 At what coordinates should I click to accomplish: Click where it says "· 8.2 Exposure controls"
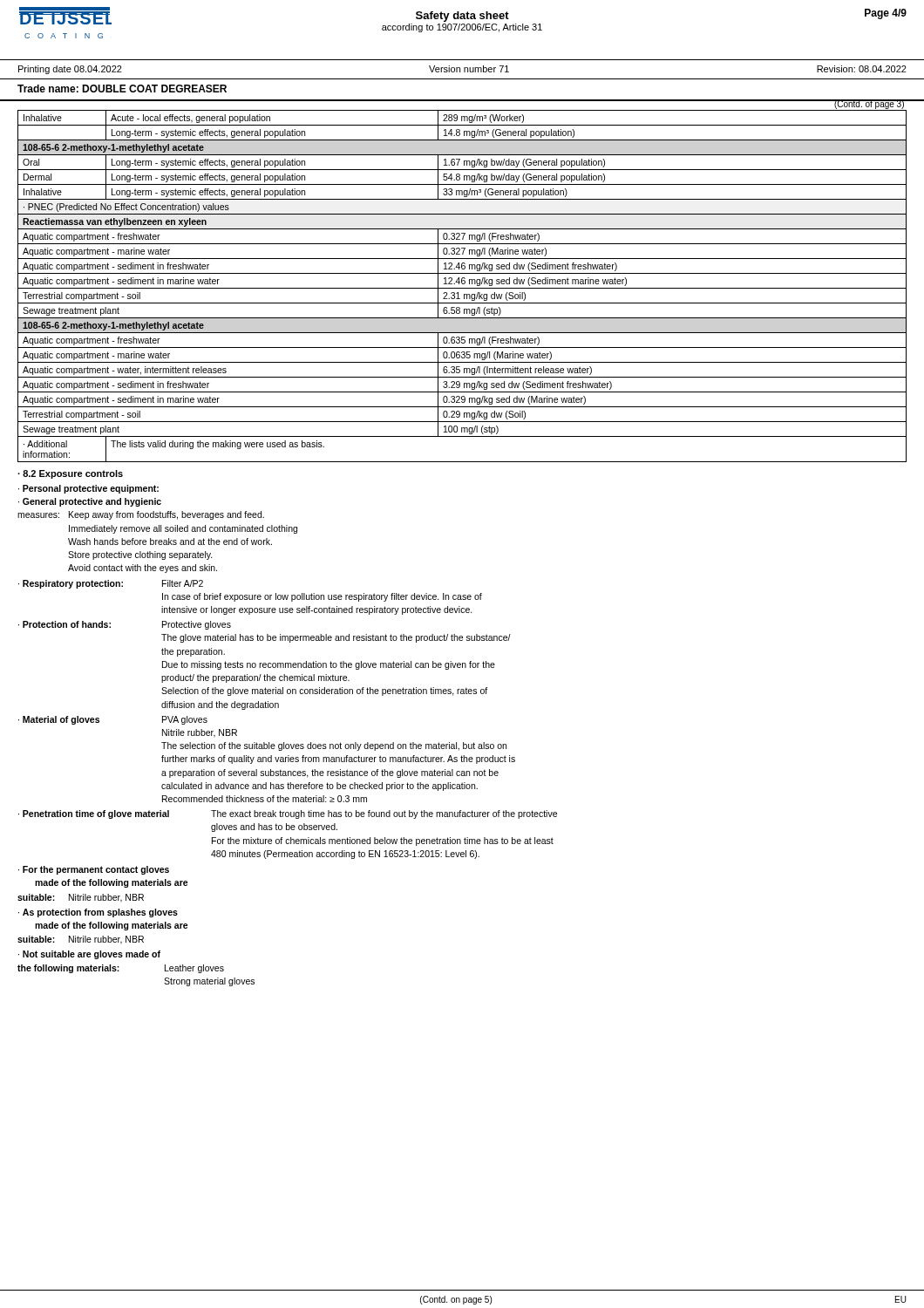70,473
